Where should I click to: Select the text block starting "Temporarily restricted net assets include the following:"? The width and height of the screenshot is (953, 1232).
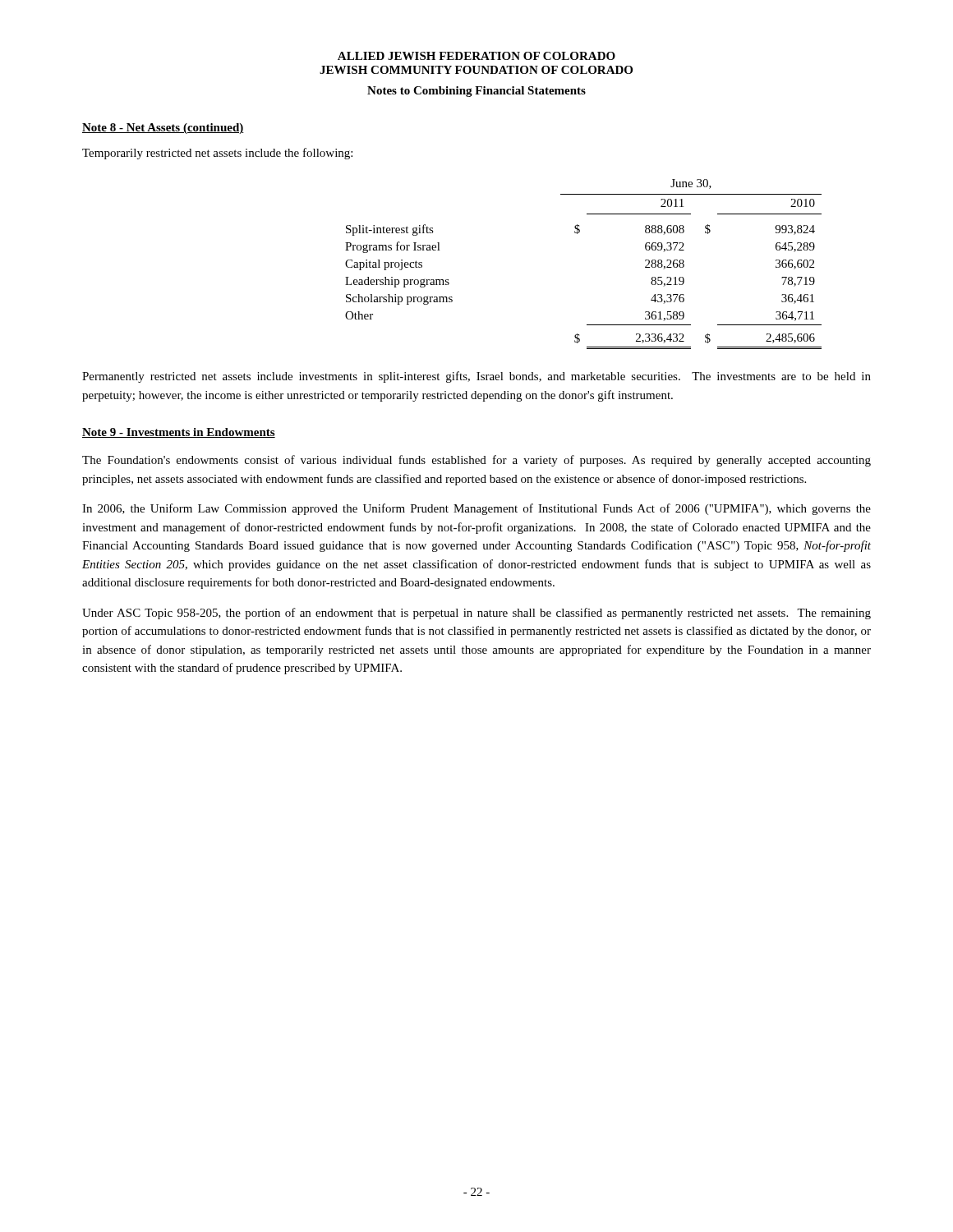tap(218, 153)
